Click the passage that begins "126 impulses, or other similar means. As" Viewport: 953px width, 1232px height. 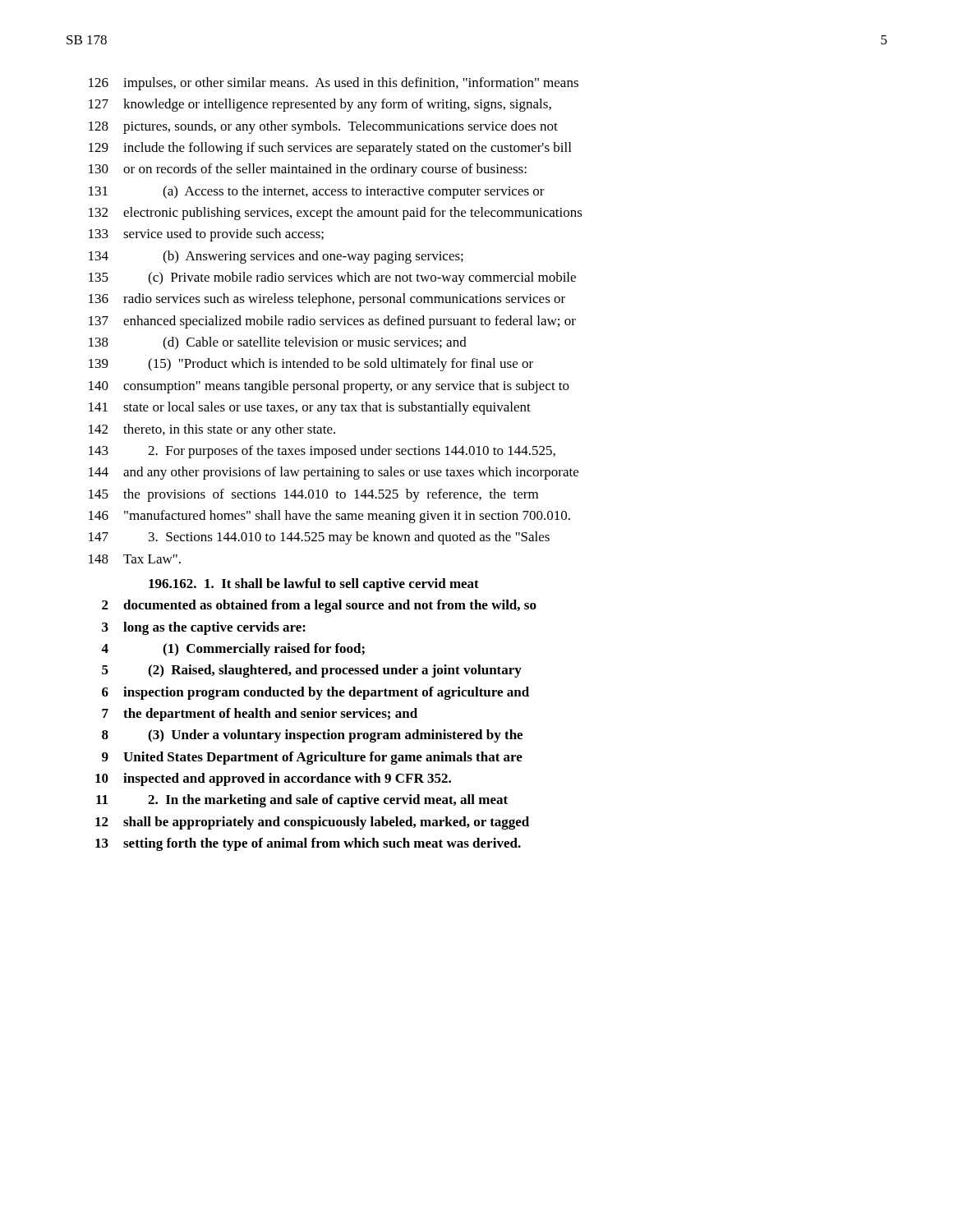[x=476, y=126]
